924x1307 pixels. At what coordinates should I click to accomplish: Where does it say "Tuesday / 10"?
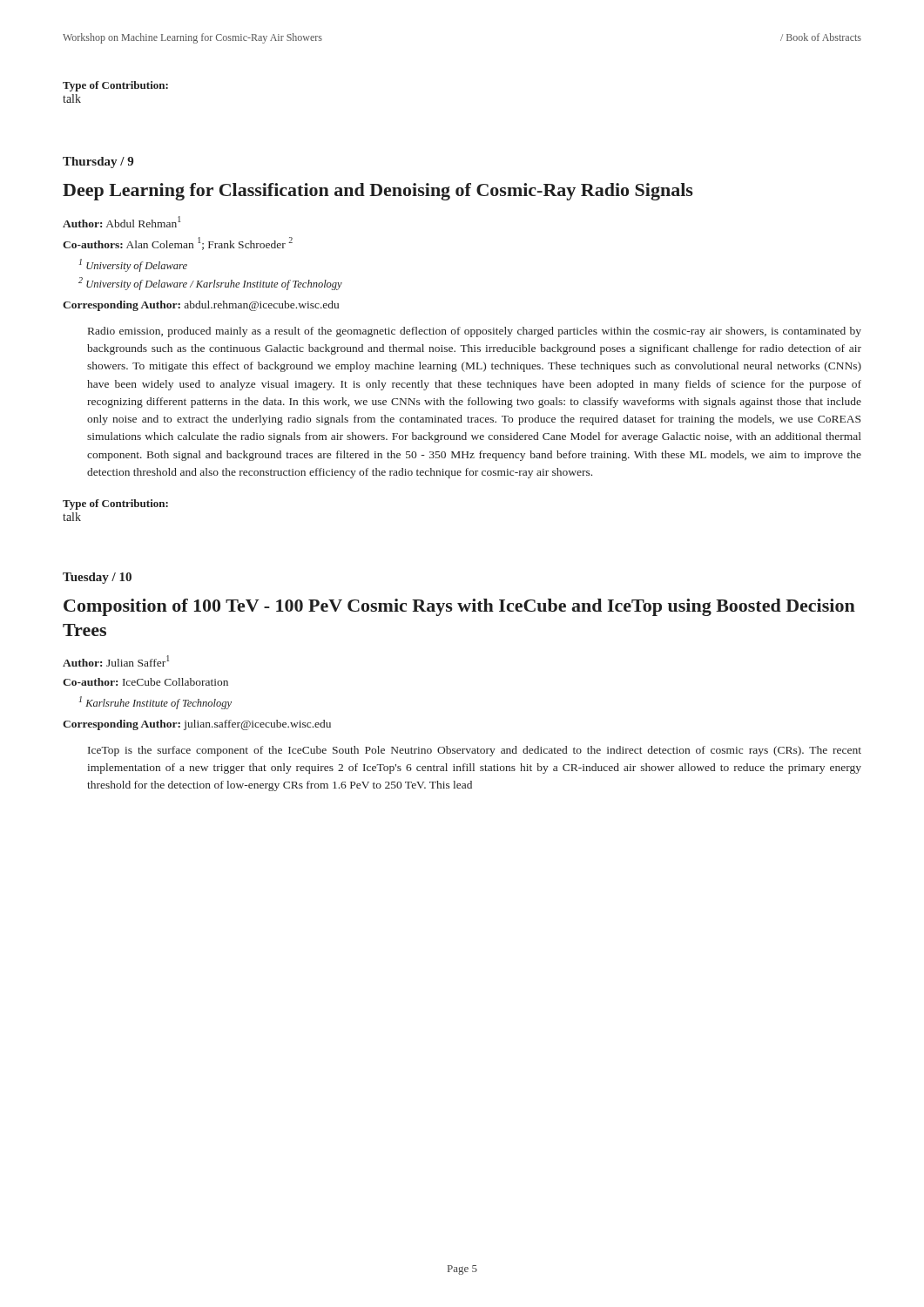point(97,577)
